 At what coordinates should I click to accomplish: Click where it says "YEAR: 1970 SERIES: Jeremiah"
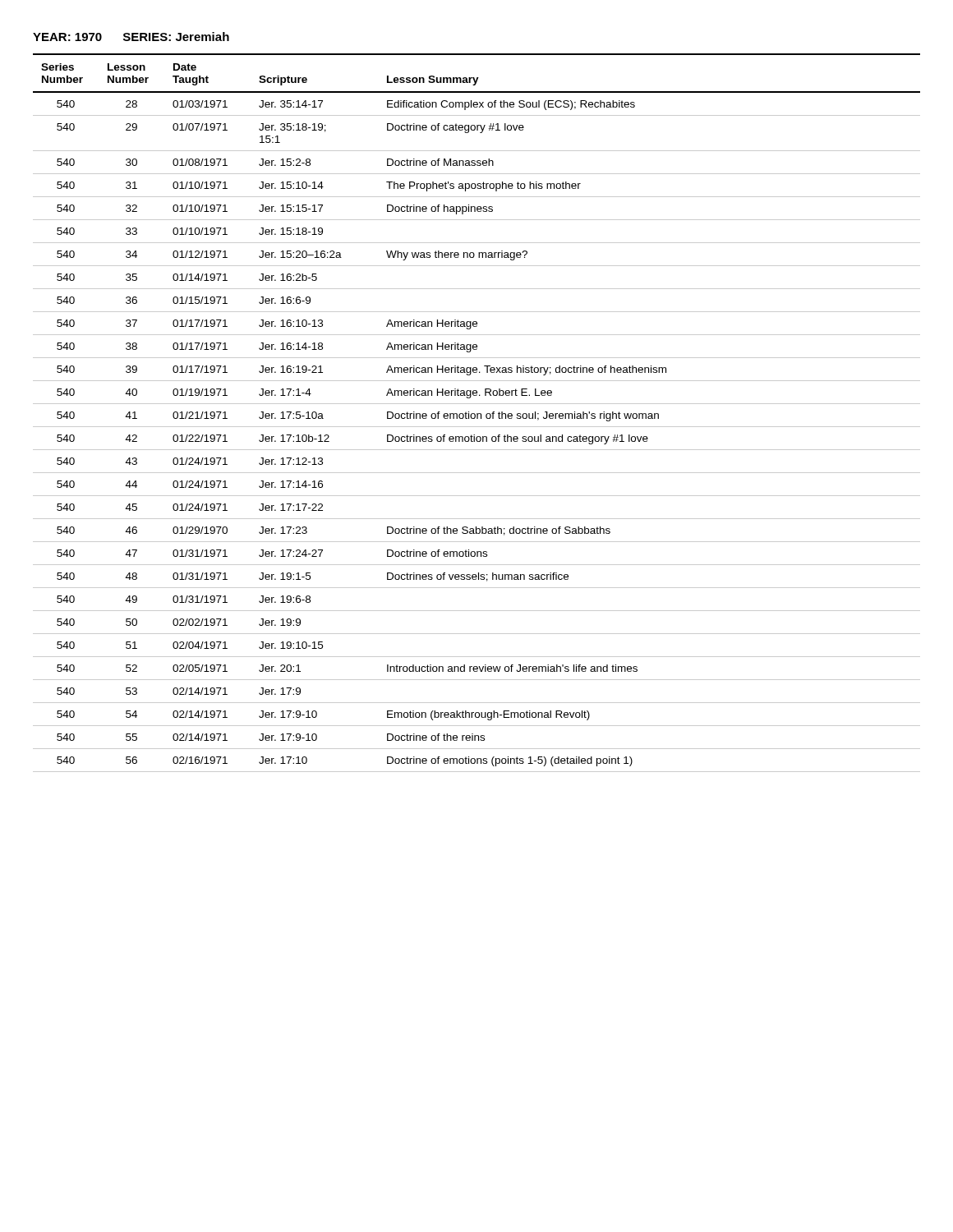[x=131, y=37]
